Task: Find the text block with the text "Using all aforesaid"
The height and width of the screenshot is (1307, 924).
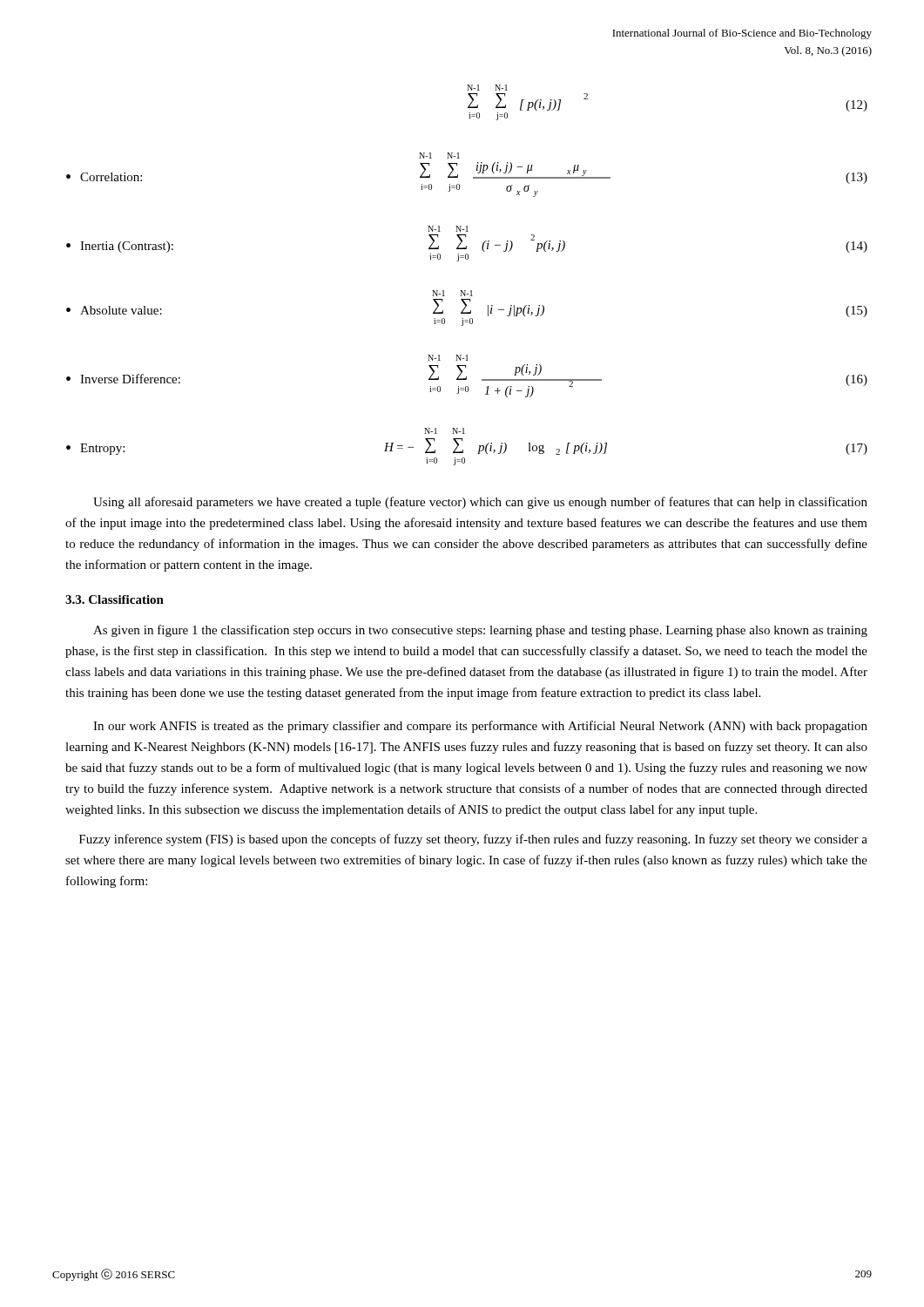Action: pyautogui.click(x=466, y=533)
